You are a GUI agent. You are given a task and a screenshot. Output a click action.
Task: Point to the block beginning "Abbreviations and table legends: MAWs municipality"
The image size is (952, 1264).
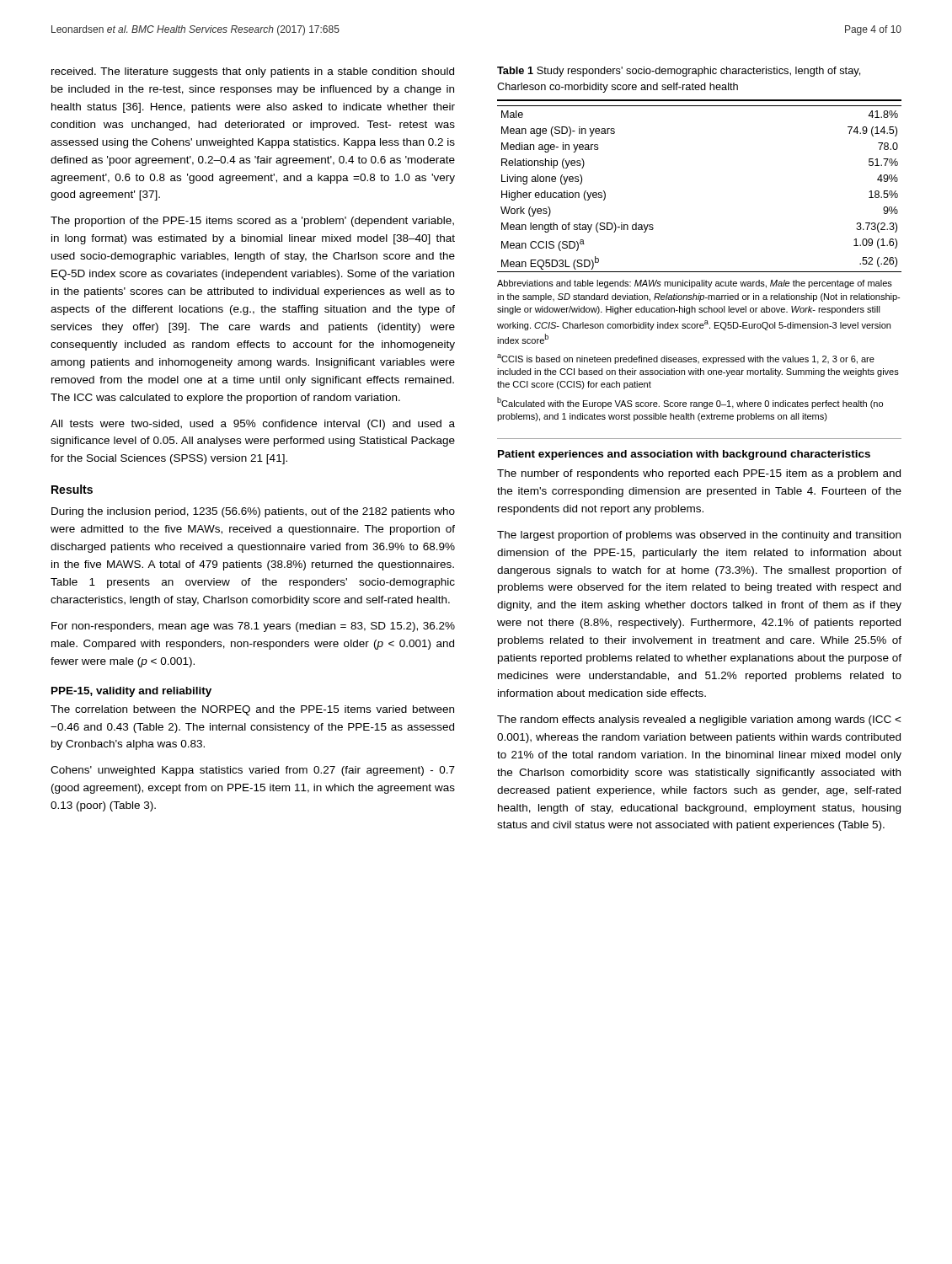[699, 312]
